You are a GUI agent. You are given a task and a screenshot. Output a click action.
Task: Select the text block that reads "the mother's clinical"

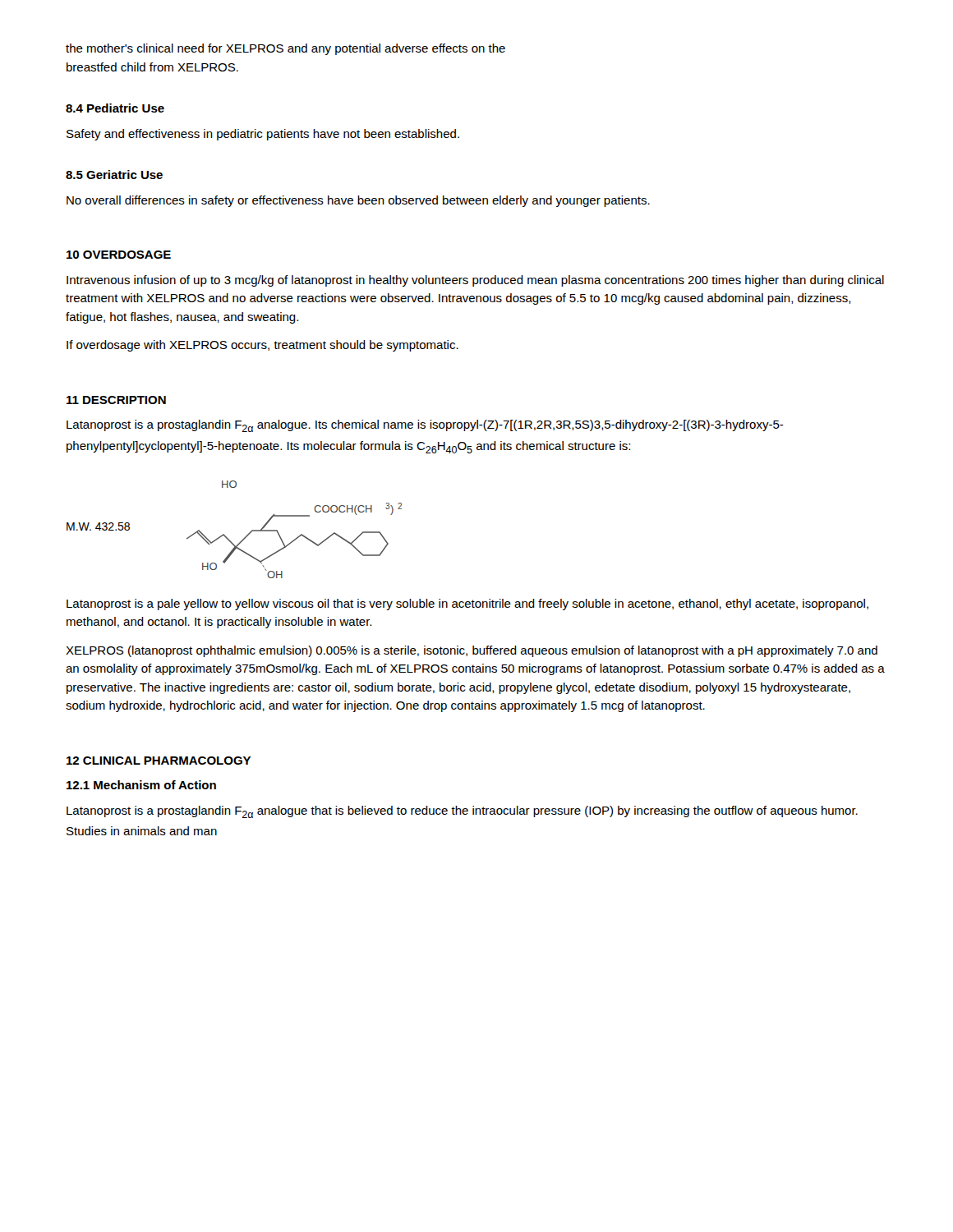pos(476,58)
